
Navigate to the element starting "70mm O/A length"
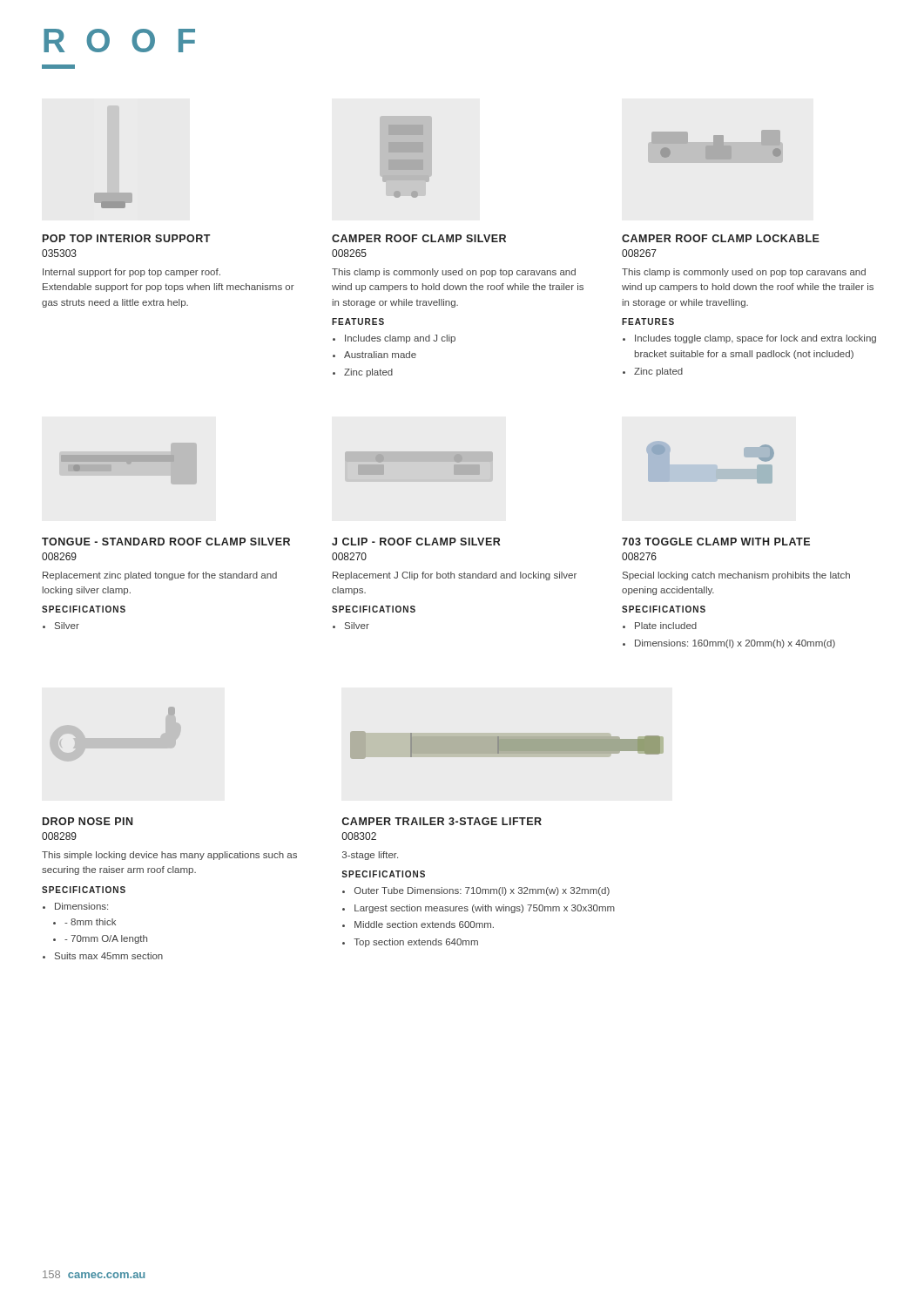106,939
